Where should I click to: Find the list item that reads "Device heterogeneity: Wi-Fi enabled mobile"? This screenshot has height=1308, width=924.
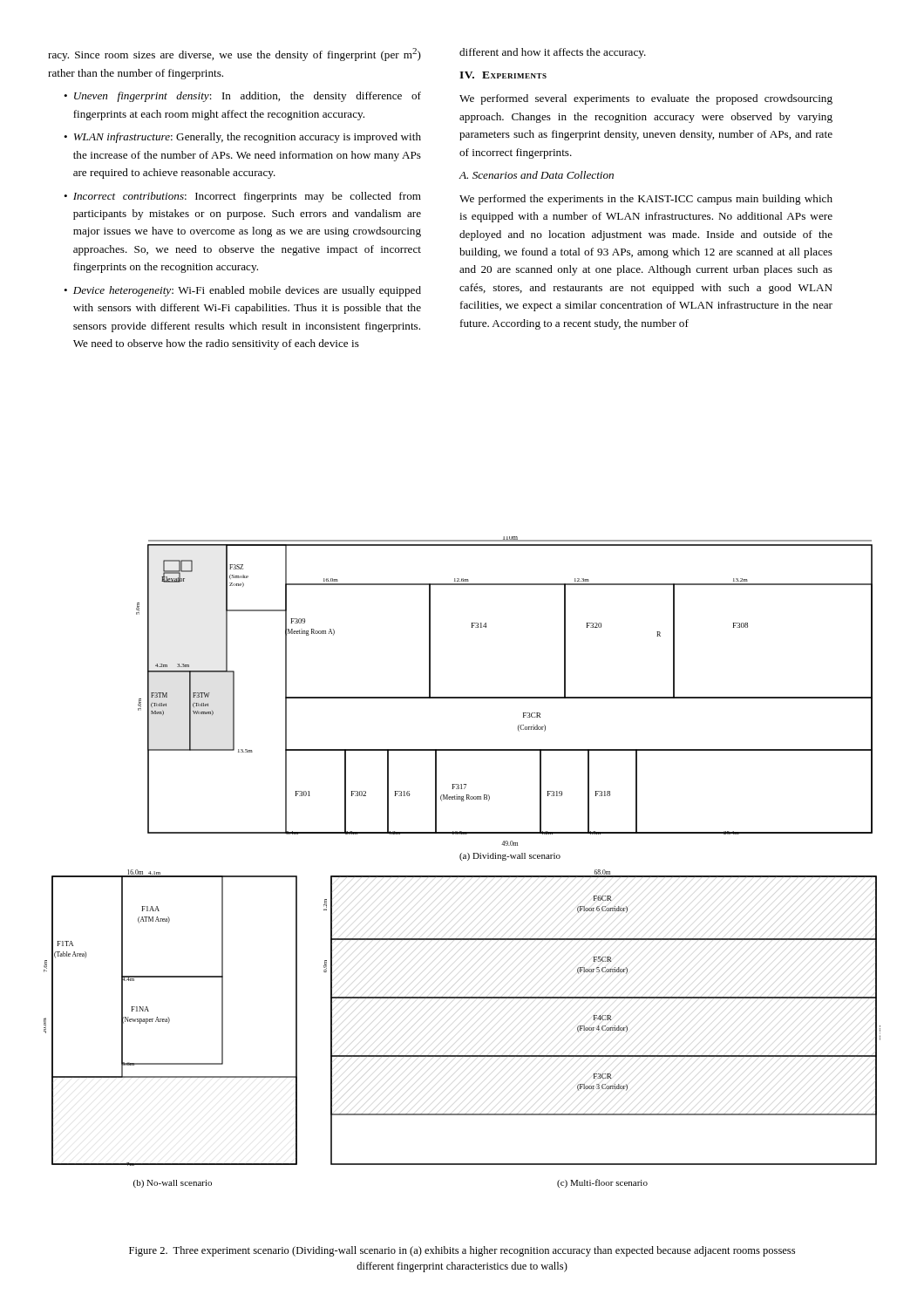point(247,317)
